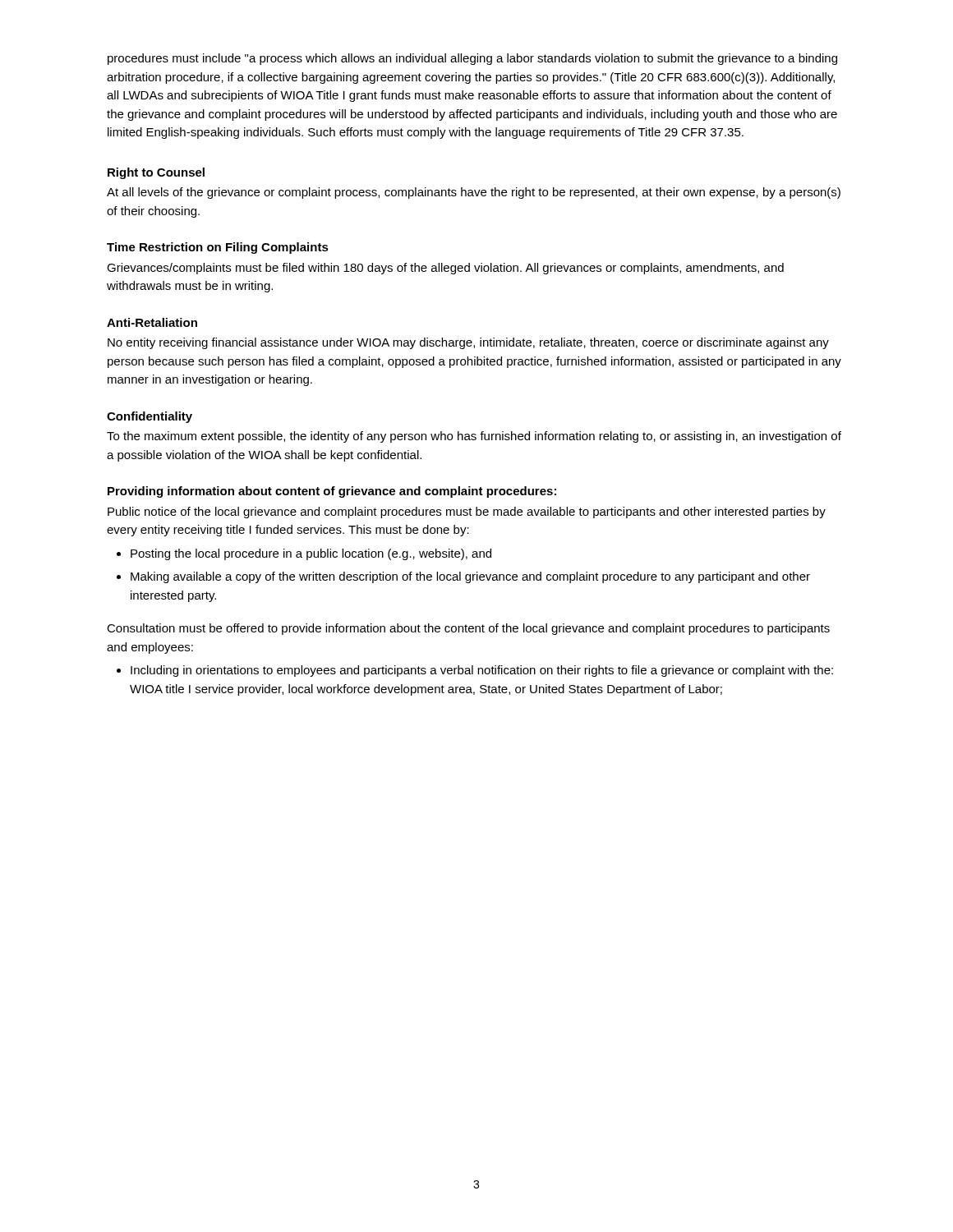Where is the passage that starts "Grievances/complaints must be"?
This screenshot has width=953, height=1232.
coord(446,276)
